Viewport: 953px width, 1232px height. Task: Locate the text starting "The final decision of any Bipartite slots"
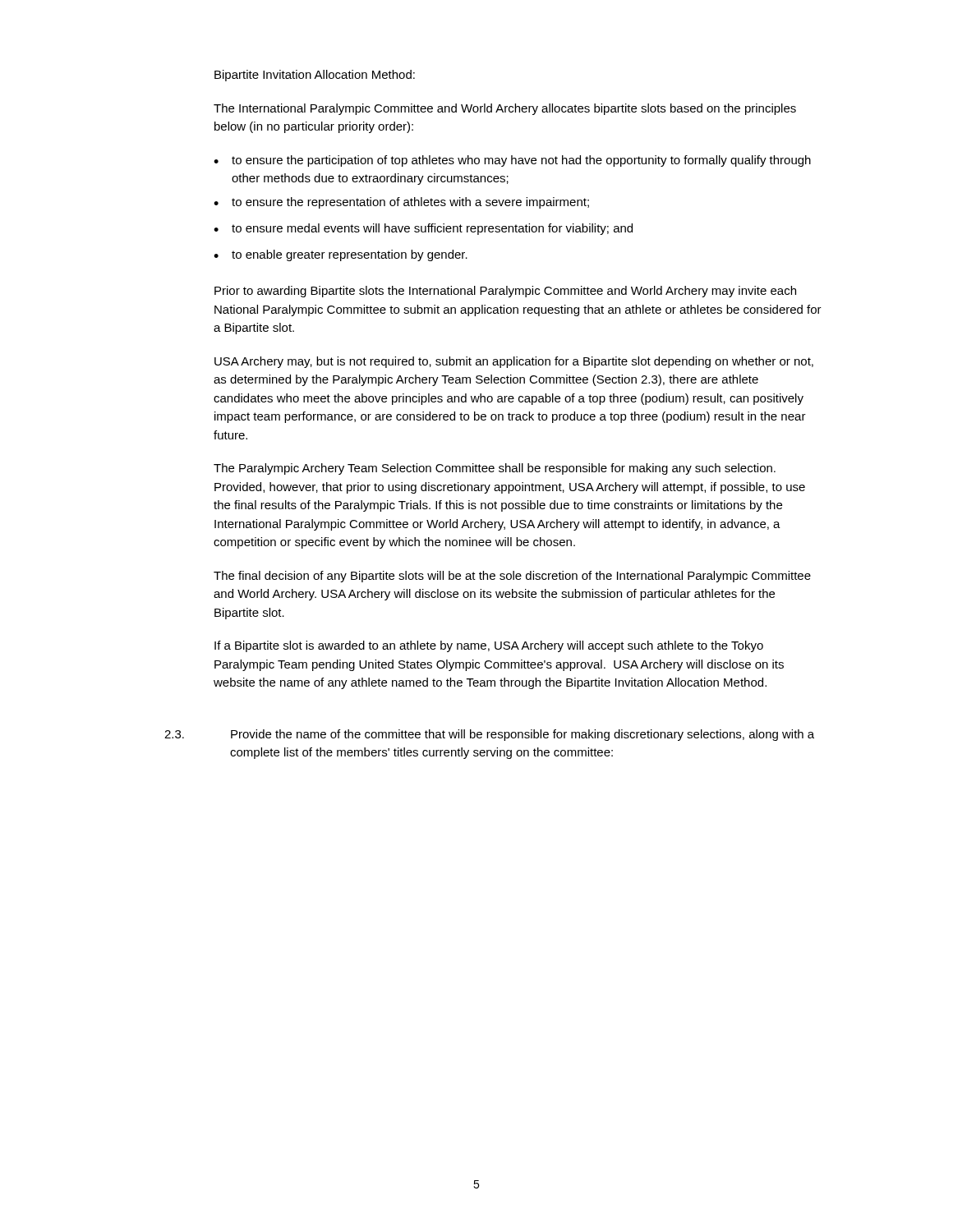click(x=512, y=593)
